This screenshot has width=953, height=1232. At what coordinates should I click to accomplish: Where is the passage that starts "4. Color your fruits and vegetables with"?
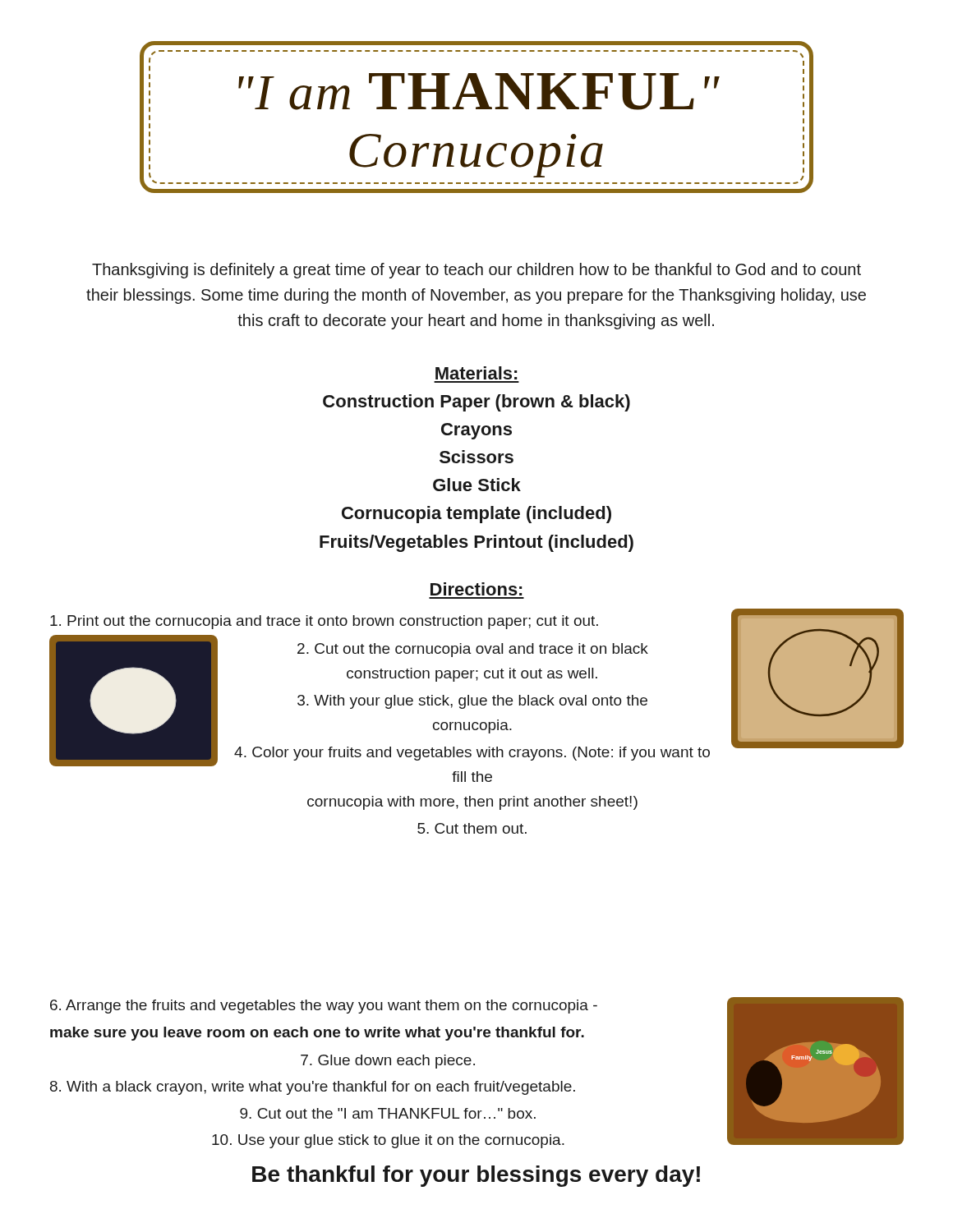472,777
